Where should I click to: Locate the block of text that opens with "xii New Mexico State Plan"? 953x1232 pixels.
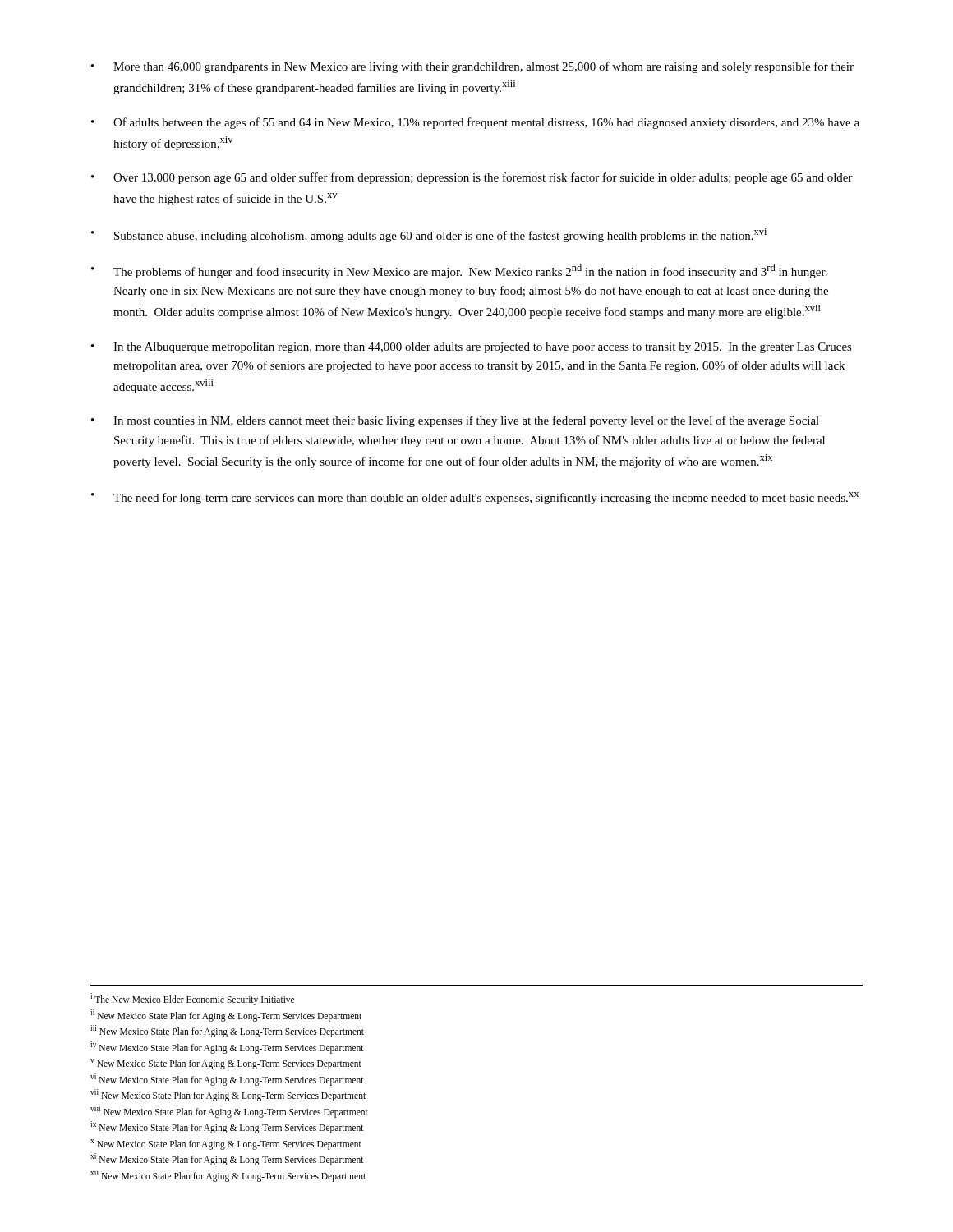pyautogui.click(x=228, y=1174)
